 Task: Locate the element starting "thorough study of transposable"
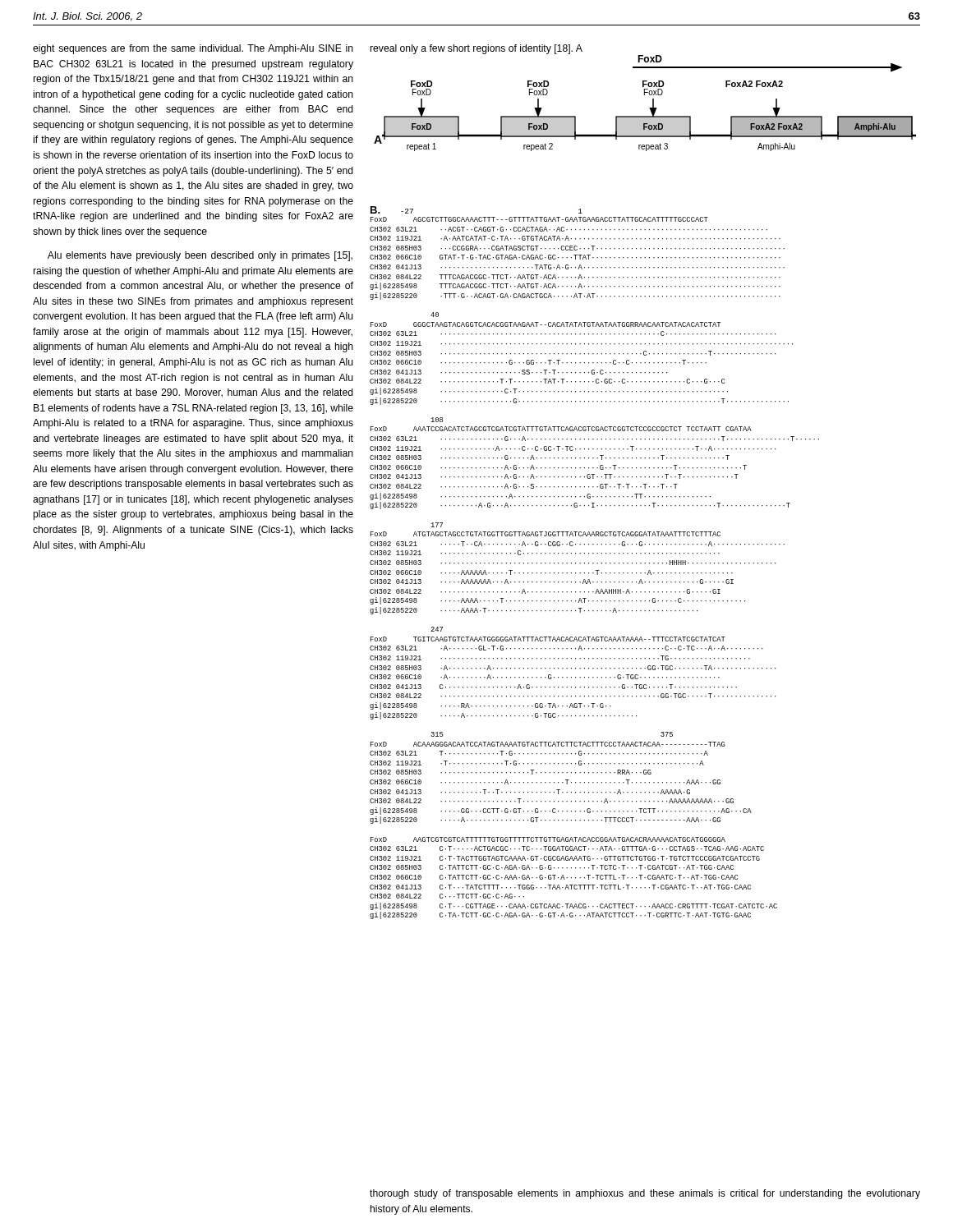point(645,1201)
